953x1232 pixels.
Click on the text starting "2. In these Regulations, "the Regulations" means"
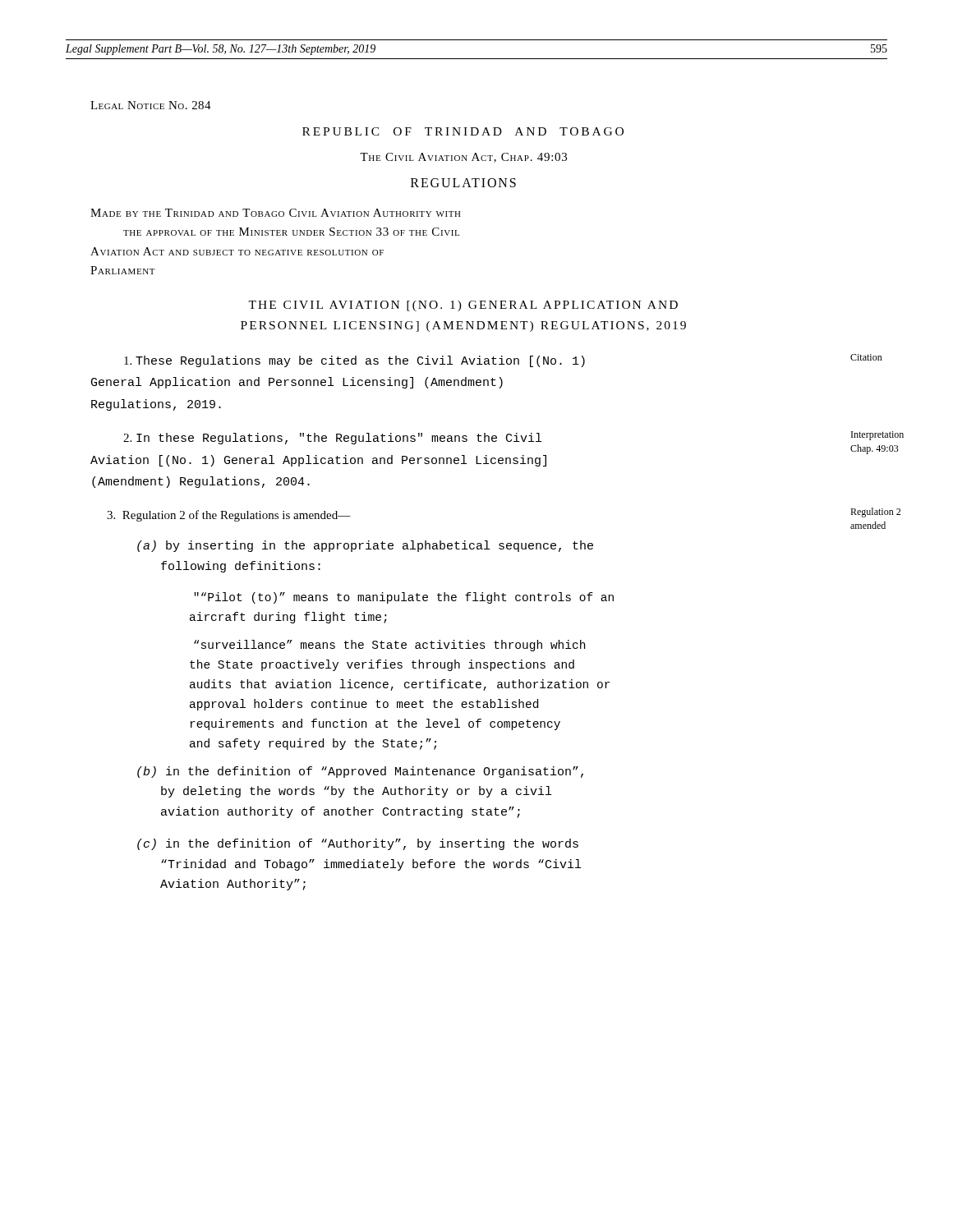pos(464,459)
